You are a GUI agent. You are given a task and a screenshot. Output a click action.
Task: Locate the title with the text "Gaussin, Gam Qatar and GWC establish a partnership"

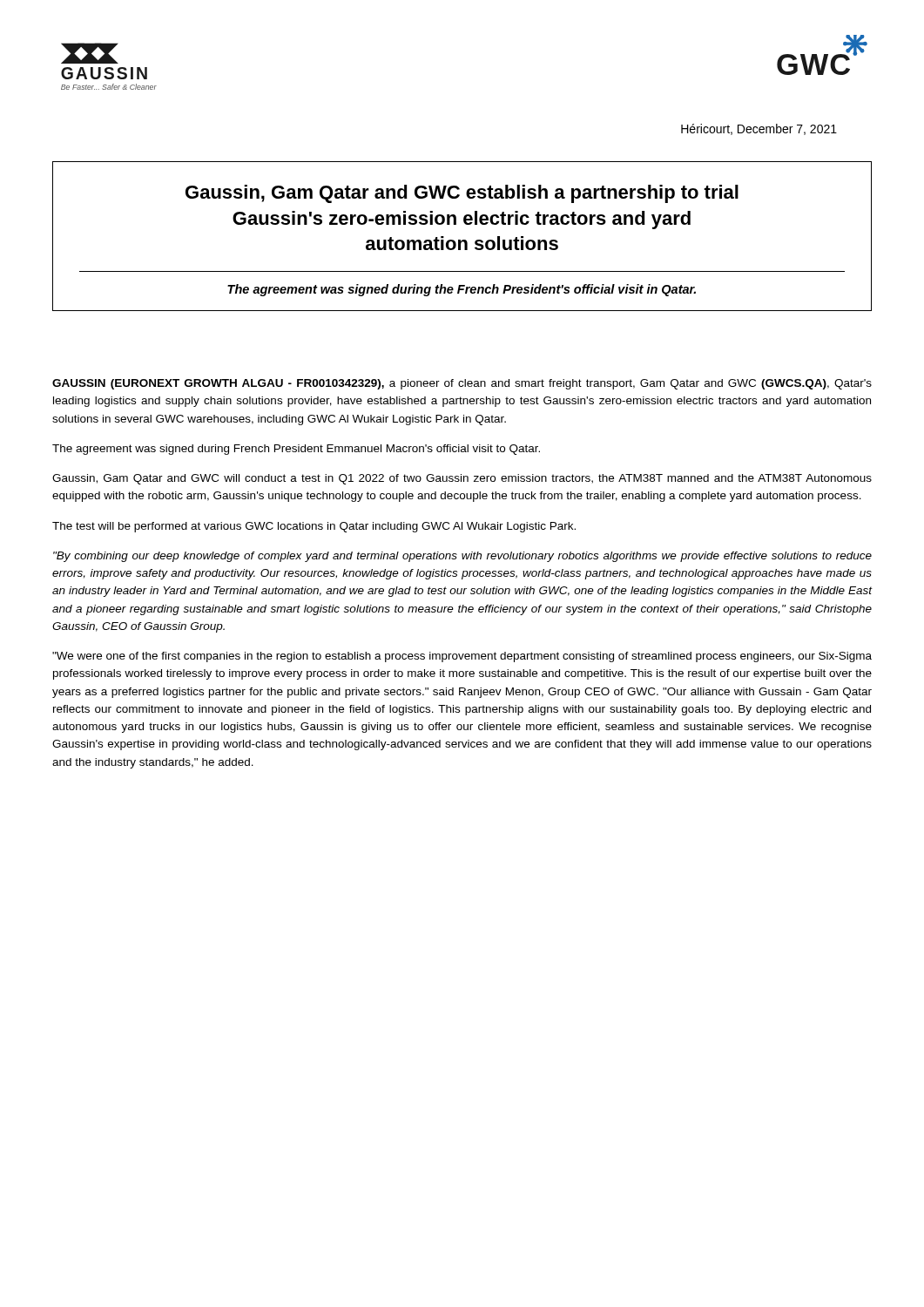click(462, 218)
